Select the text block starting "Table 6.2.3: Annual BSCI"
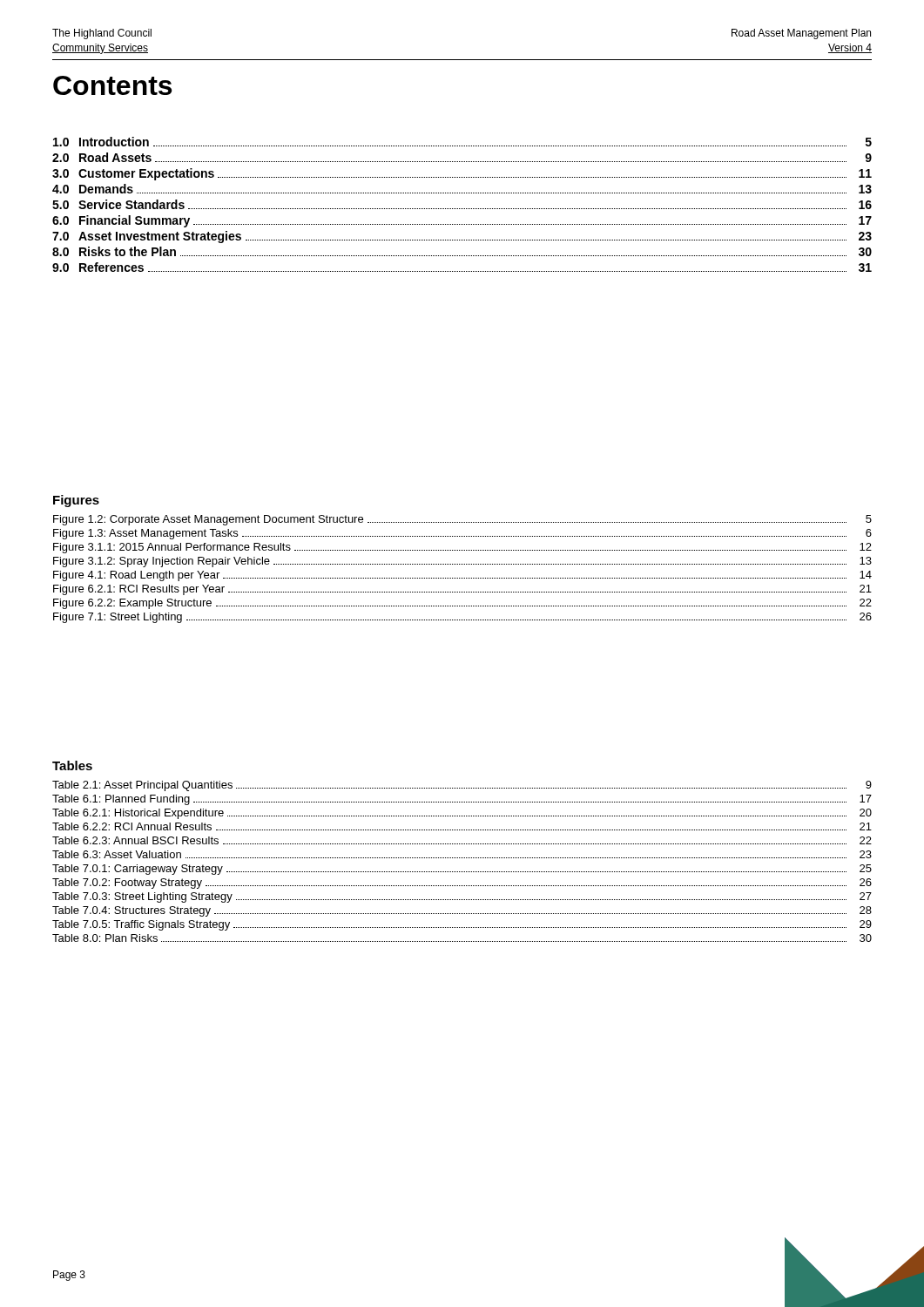The width and height of the screenshot is (924, 1307). [462, 840]
